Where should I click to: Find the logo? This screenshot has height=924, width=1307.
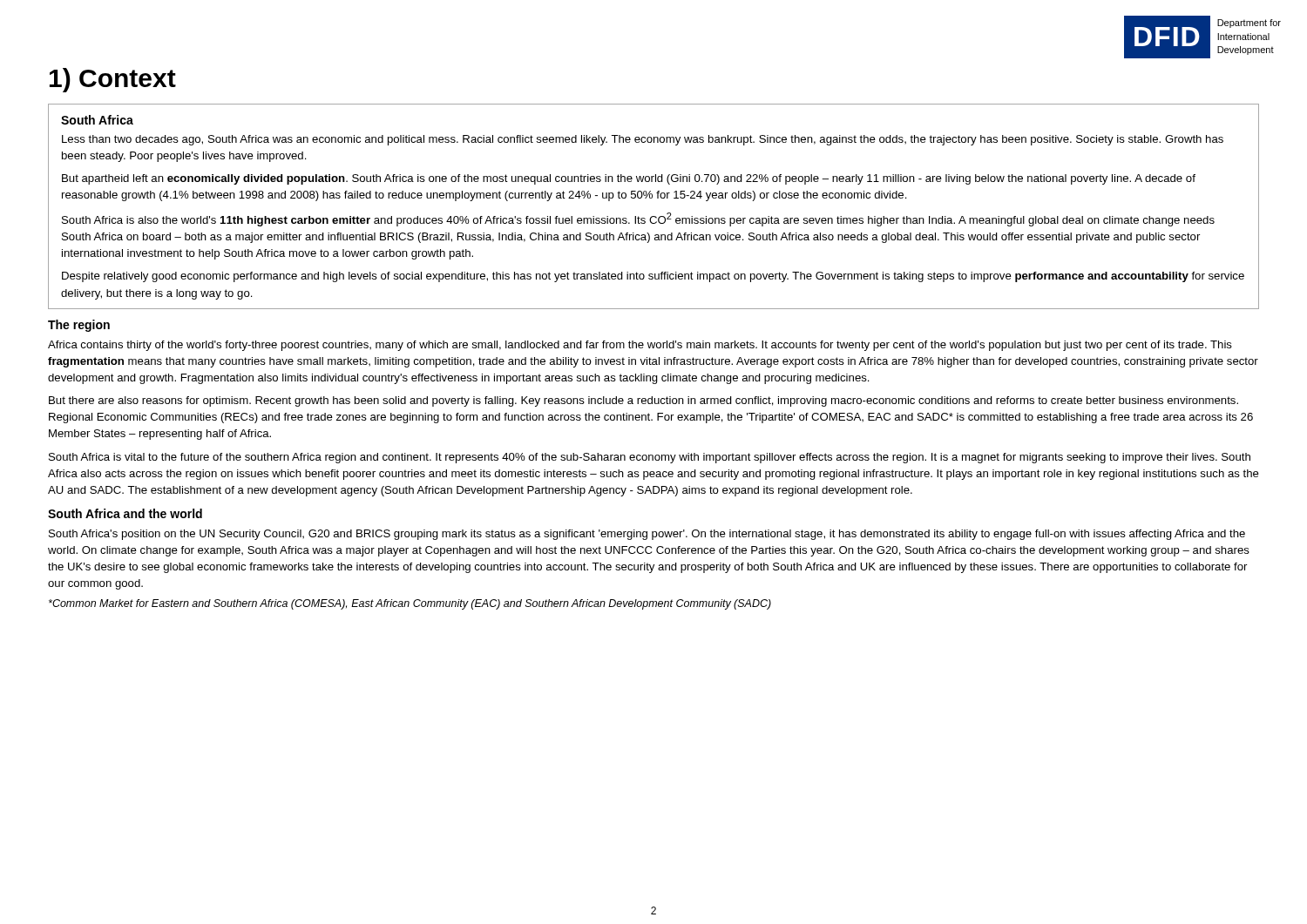[x=1202, y=37]
